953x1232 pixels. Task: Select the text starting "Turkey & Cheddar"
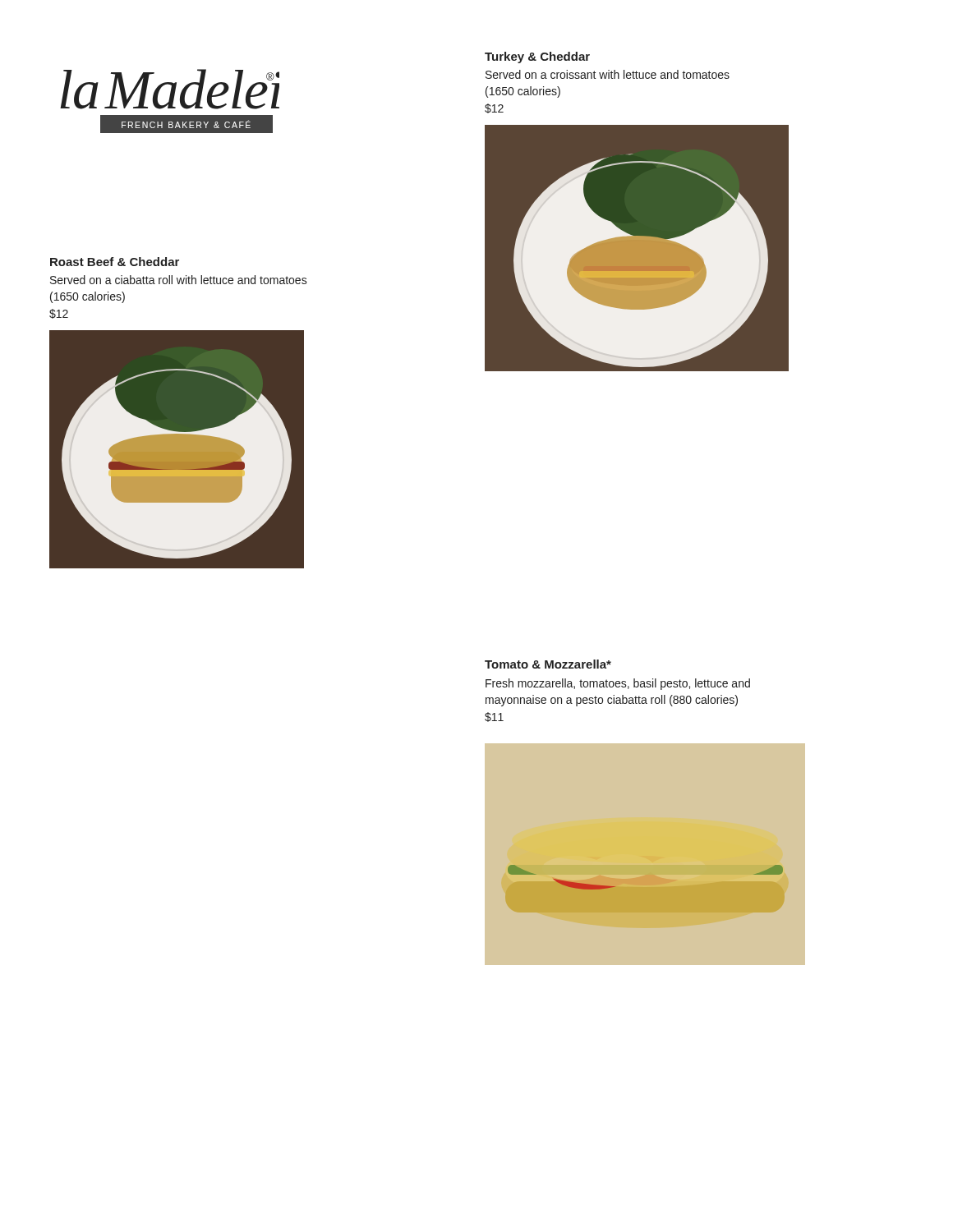coord(537,56)
